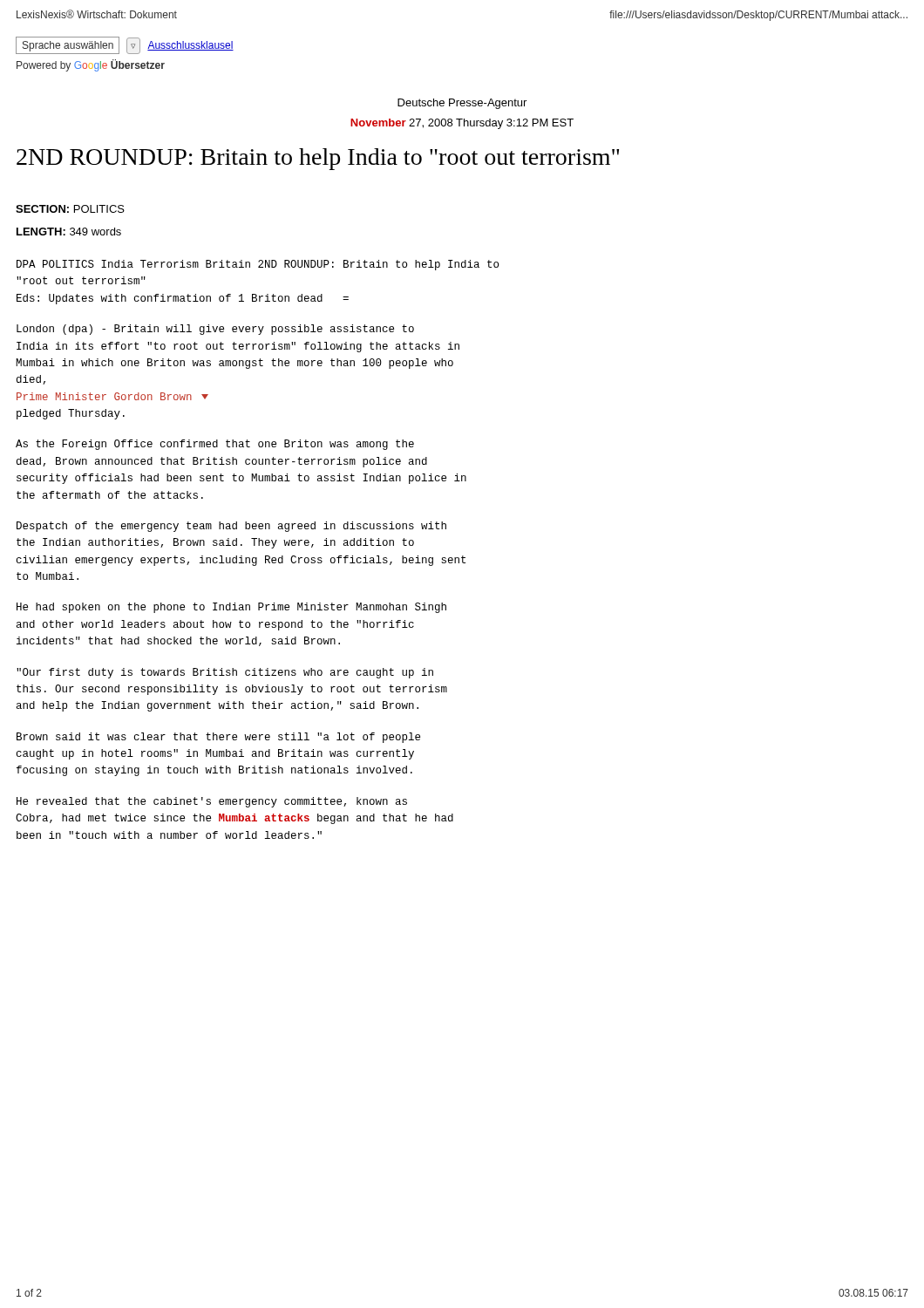Find the section header containing "SECTION: POLITICS"
924x1308 pixels.
(x=70, y=209)
